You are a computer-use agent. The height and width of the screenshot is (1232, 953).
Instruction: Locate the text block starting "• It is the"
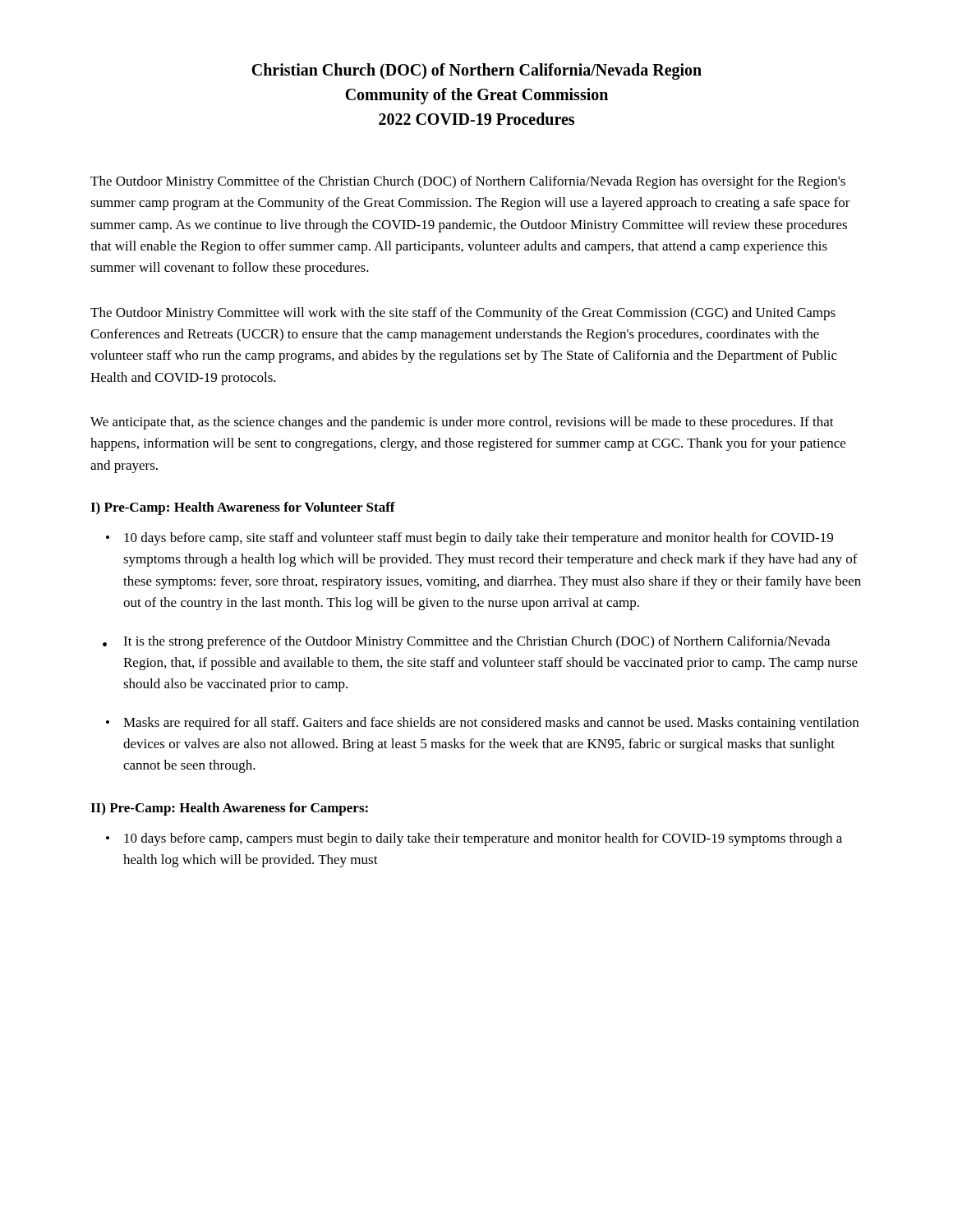pyautogui.click(x=480, y=662)
